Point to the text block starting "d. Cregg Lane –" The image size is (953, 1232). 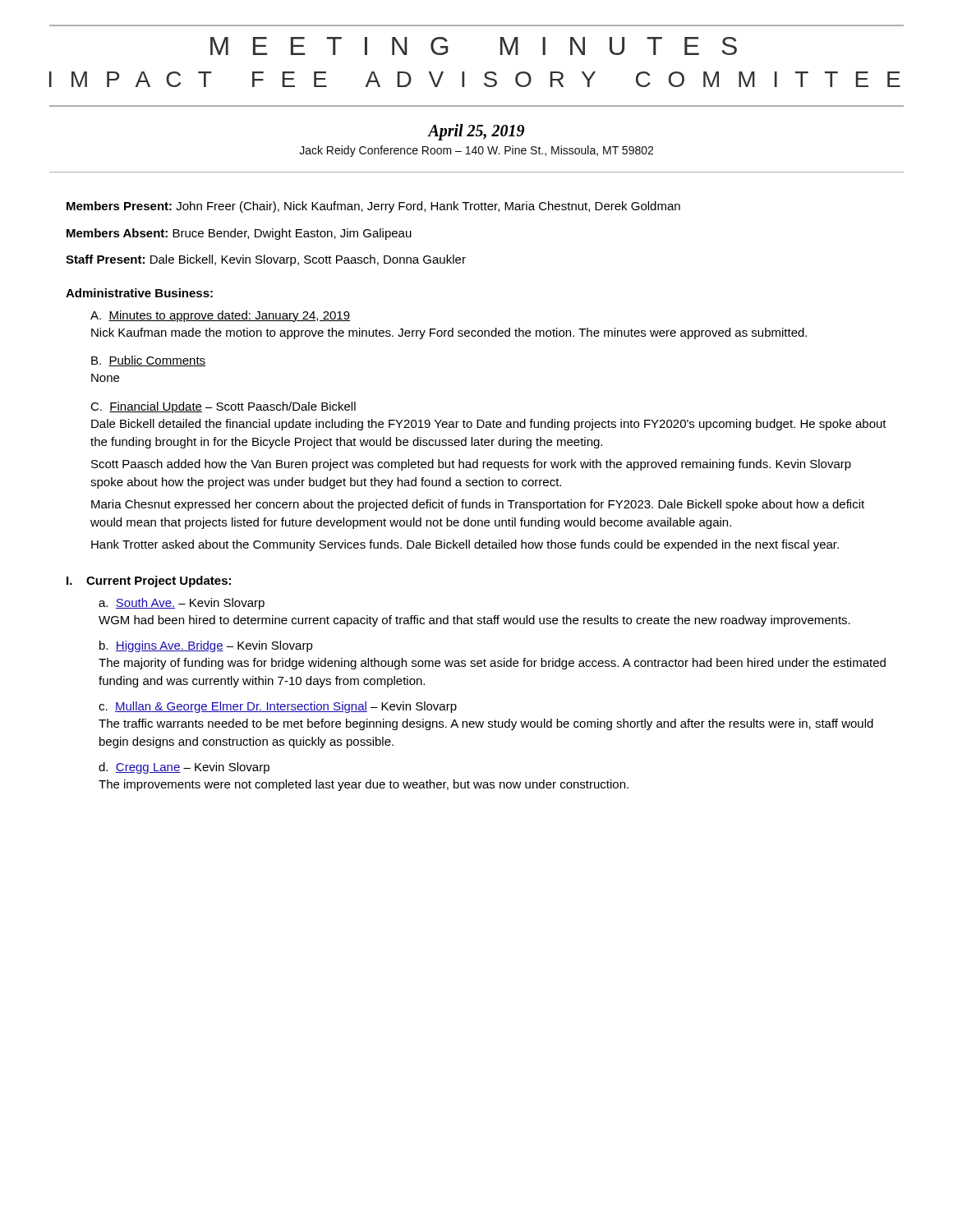pyautogui.click(x=493, y=776)
